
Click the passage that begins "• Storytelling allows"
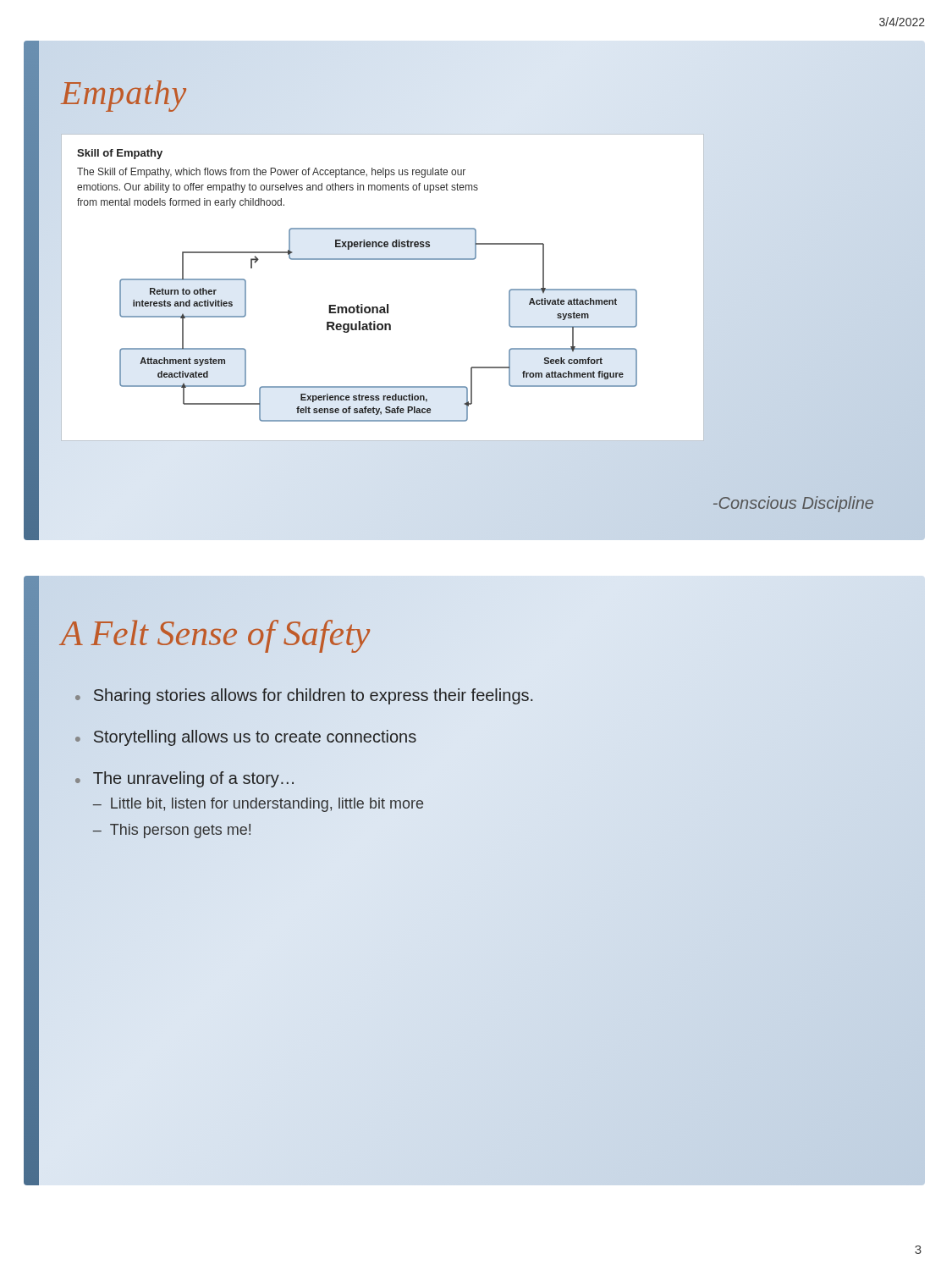click(x=245, y=739)
